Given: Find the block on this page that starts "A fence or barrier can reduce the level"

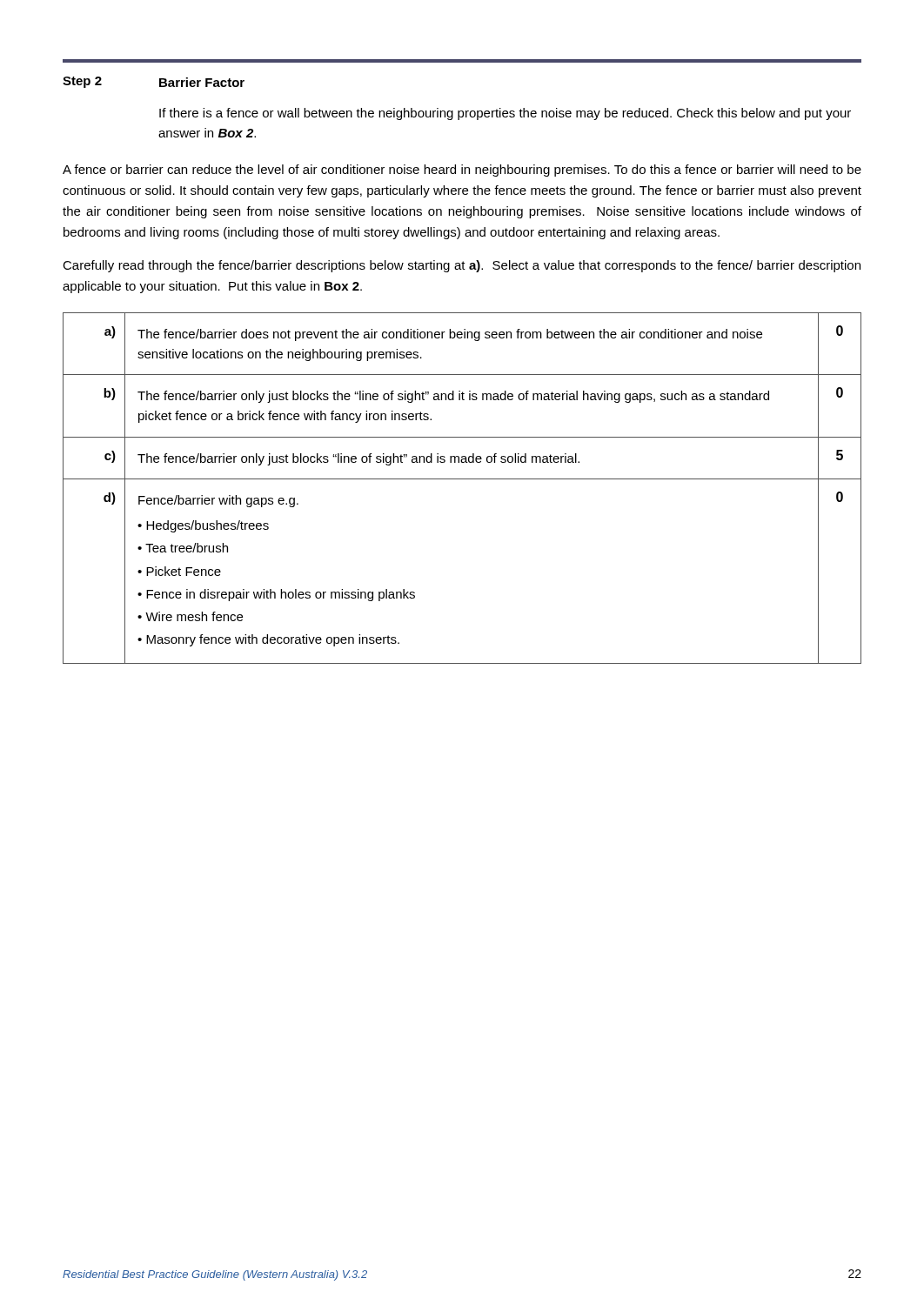Looking at the screenshot, I should tap(462, 200).
